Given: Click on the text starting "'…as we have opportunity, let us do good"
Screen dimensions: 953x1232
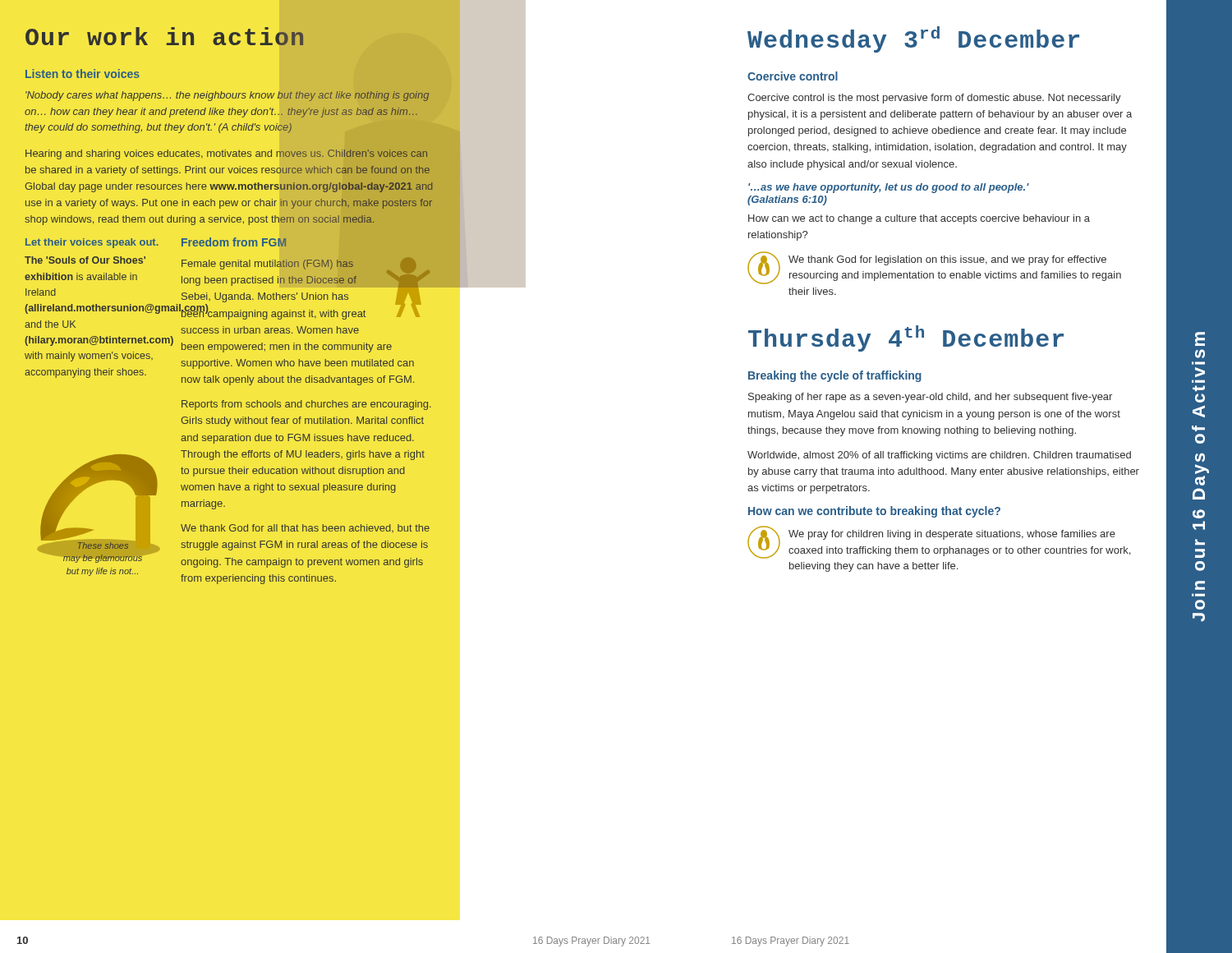Looking at the screenshot, I should [x=945, y=193].
